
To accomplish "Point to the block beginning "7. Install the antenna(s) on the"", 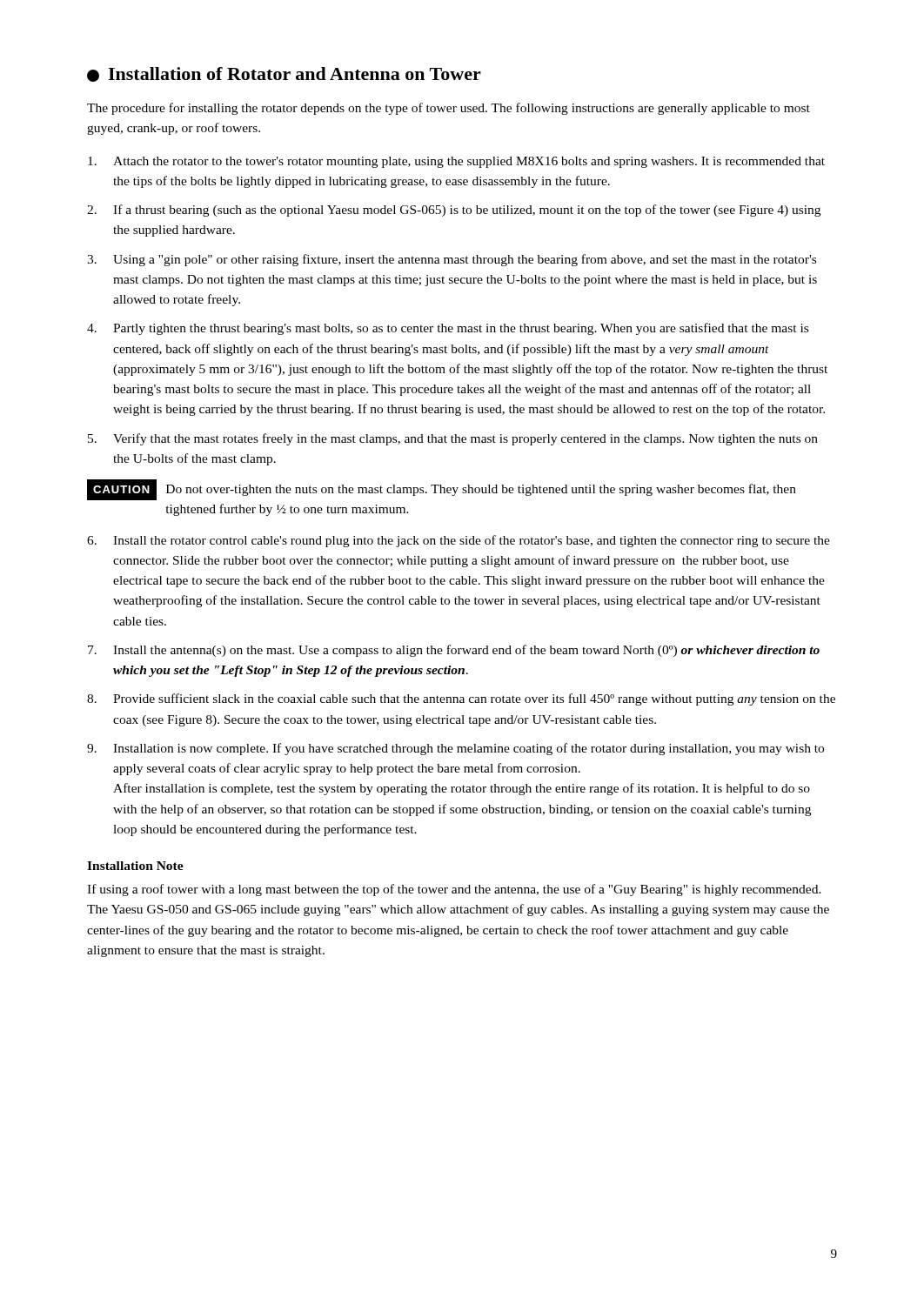I will 462,659.
